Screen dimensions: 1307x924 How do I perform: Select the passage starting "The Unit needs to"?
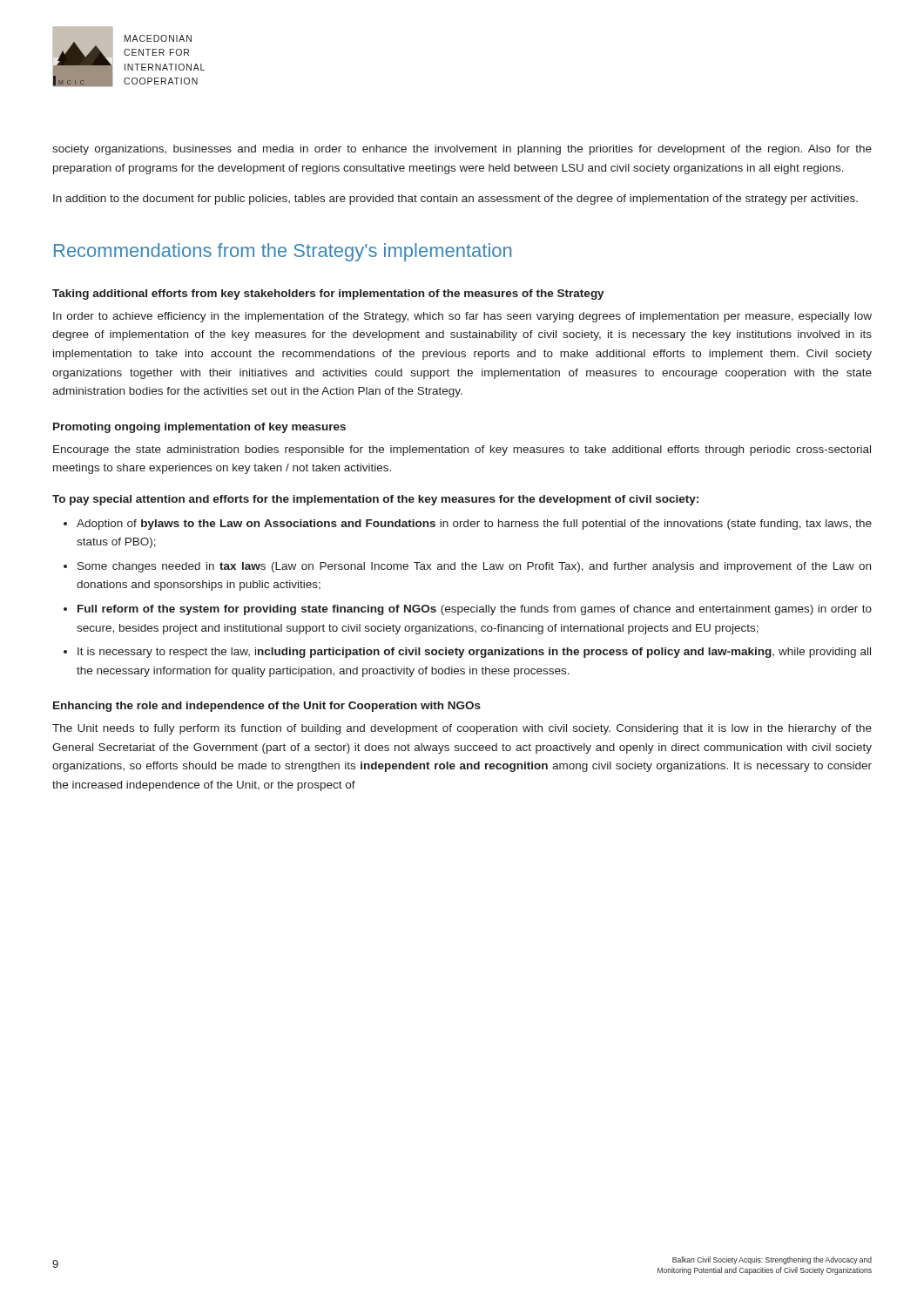462,756
